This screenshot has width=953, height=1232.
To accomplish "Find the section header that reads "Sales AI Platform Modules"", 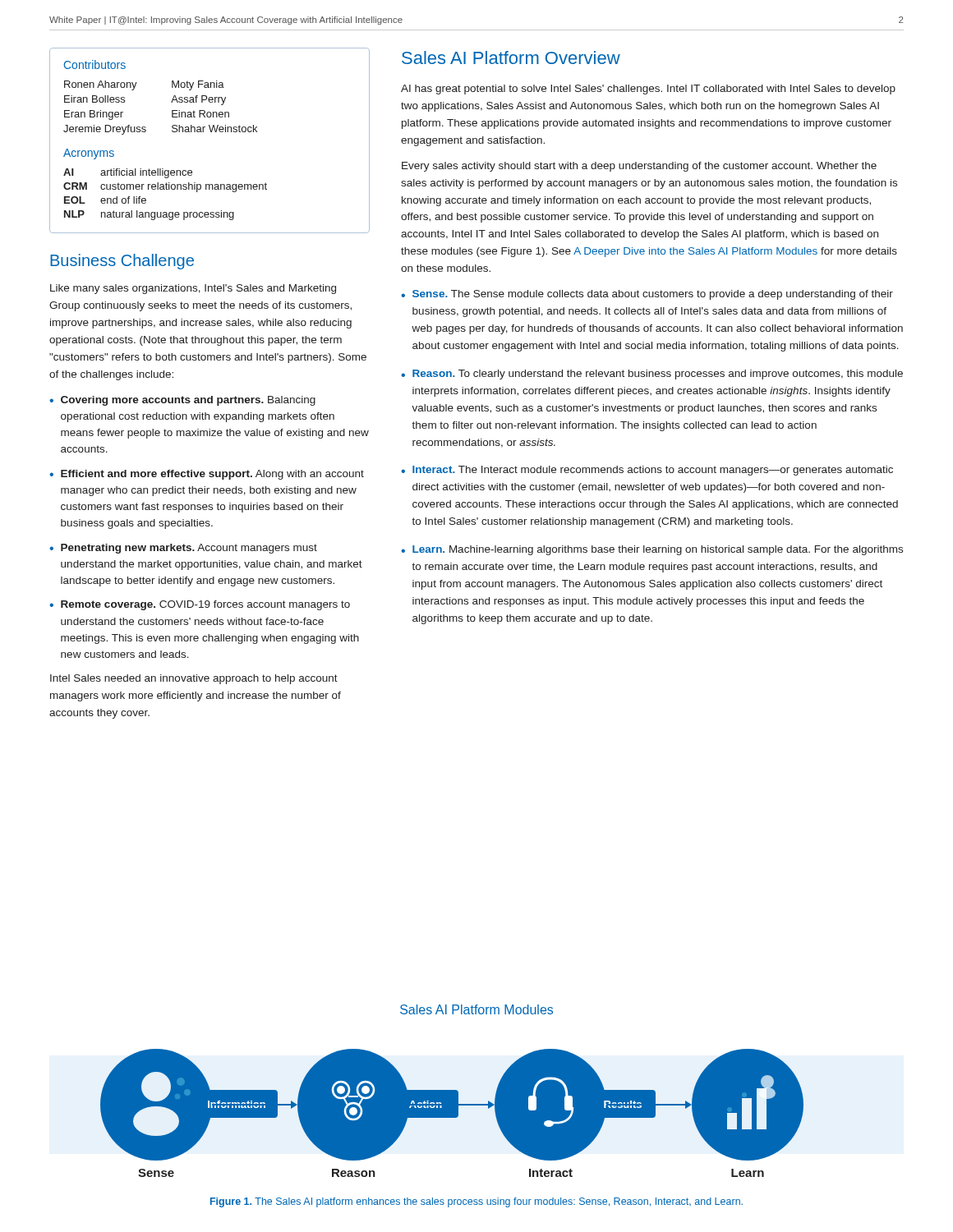I will click(476, 1010).
